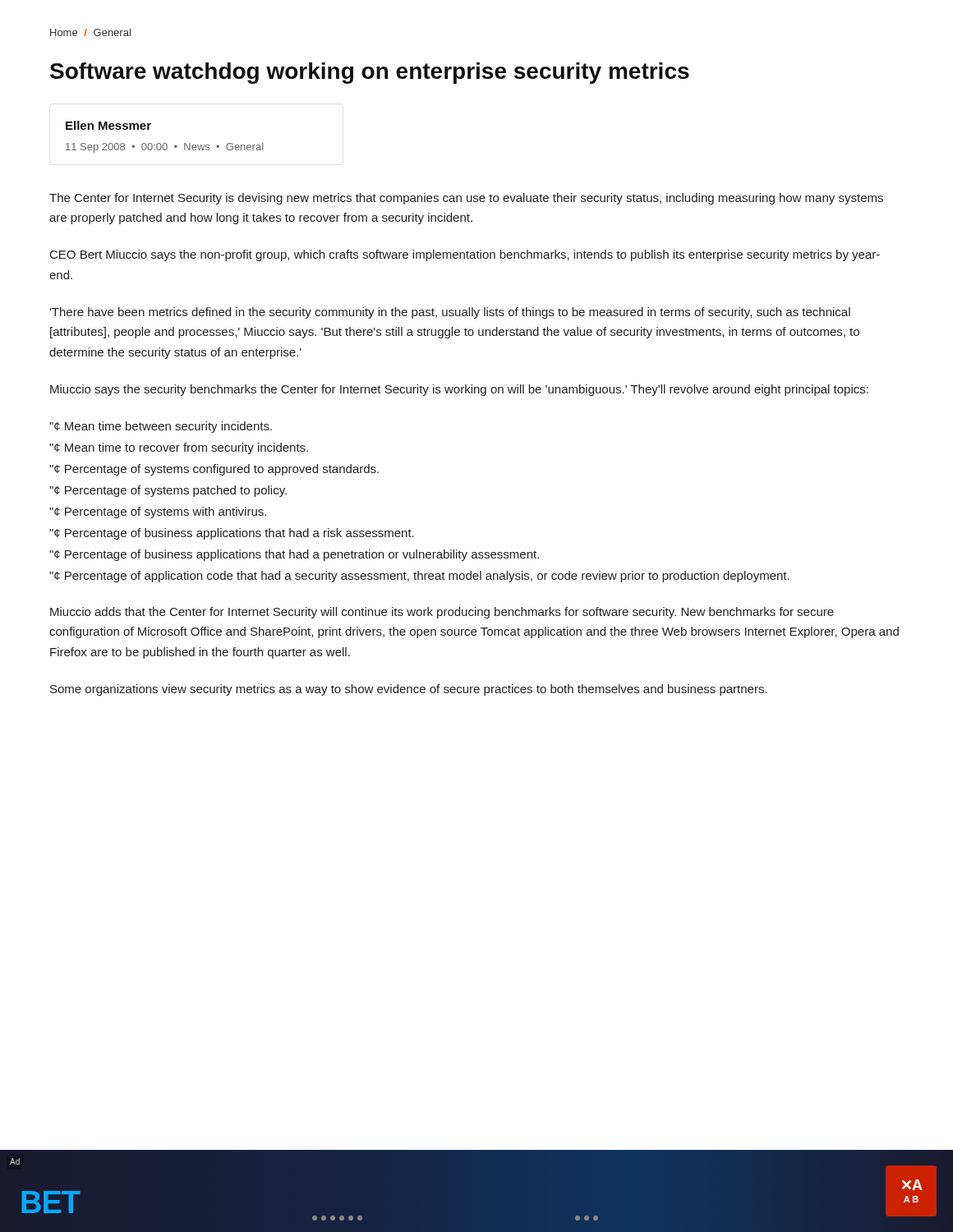Screen dimensions: 1232x953
Task: Where is the passage that starts ""¢ Percentage of application code"?
Action: pyautogui.click(x=420, y=575)
